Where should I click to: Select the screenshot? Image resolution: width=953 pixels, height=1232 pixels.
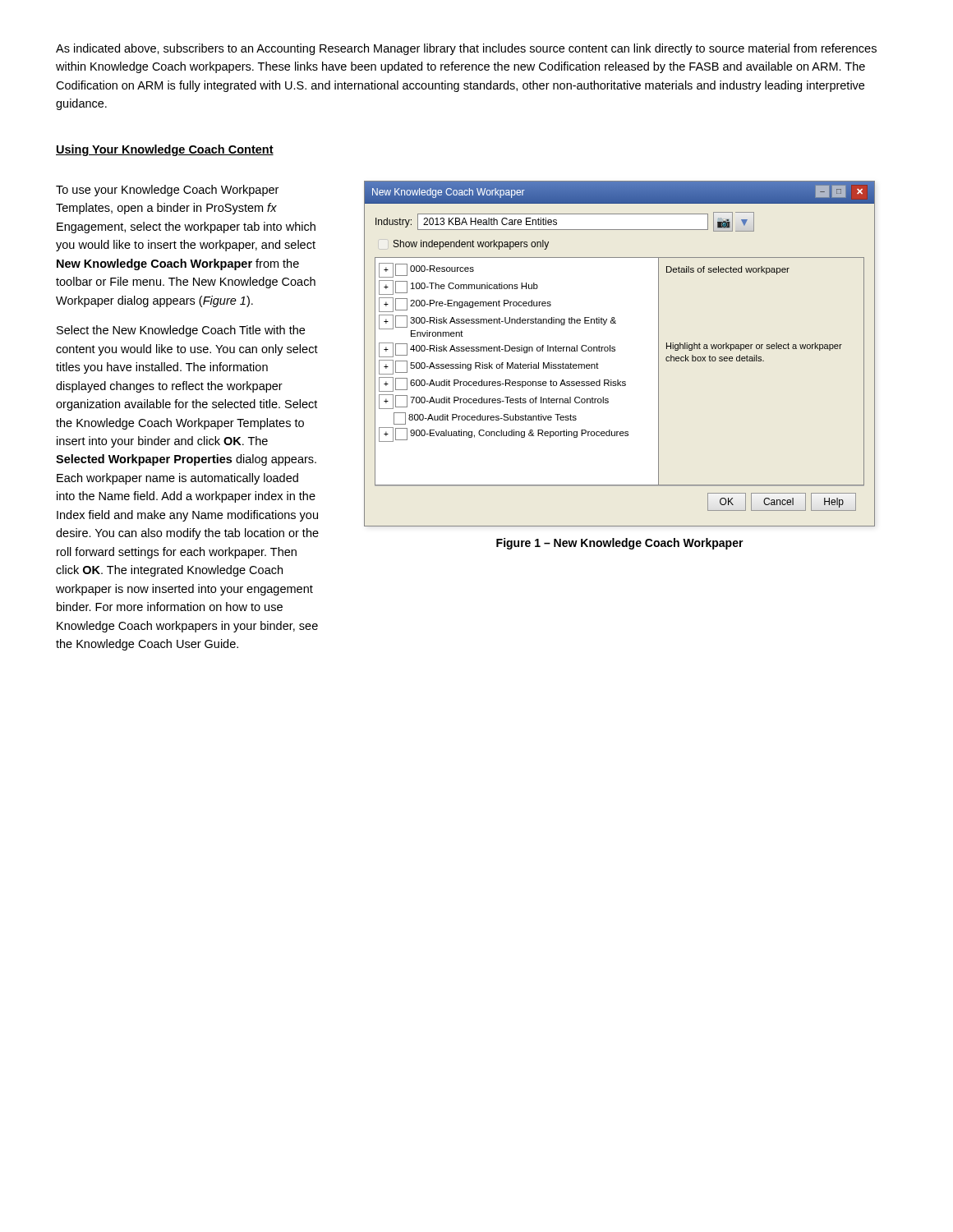click(x=619, y=353)
